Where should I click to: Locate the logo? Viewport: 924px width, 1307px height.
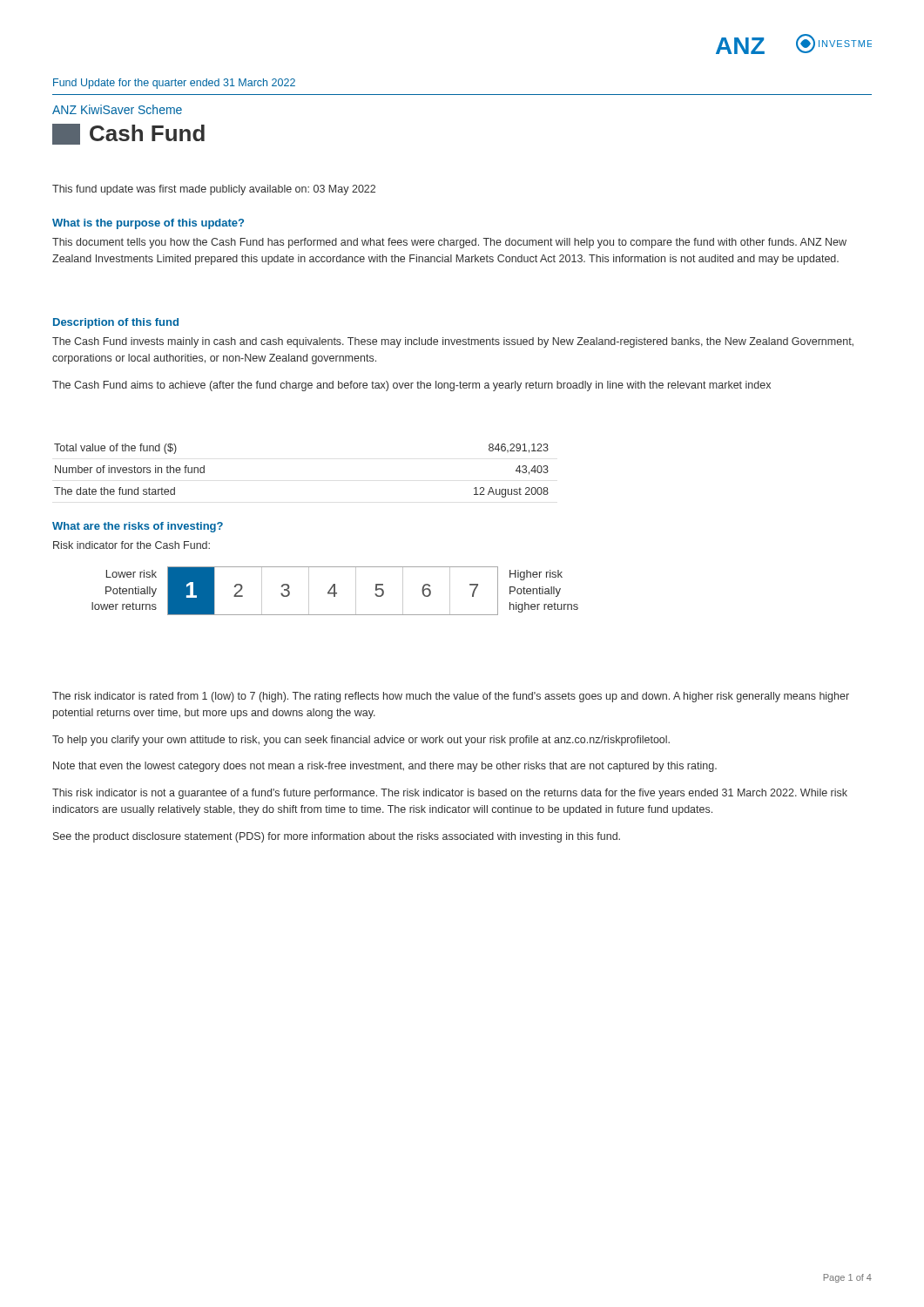793,51
